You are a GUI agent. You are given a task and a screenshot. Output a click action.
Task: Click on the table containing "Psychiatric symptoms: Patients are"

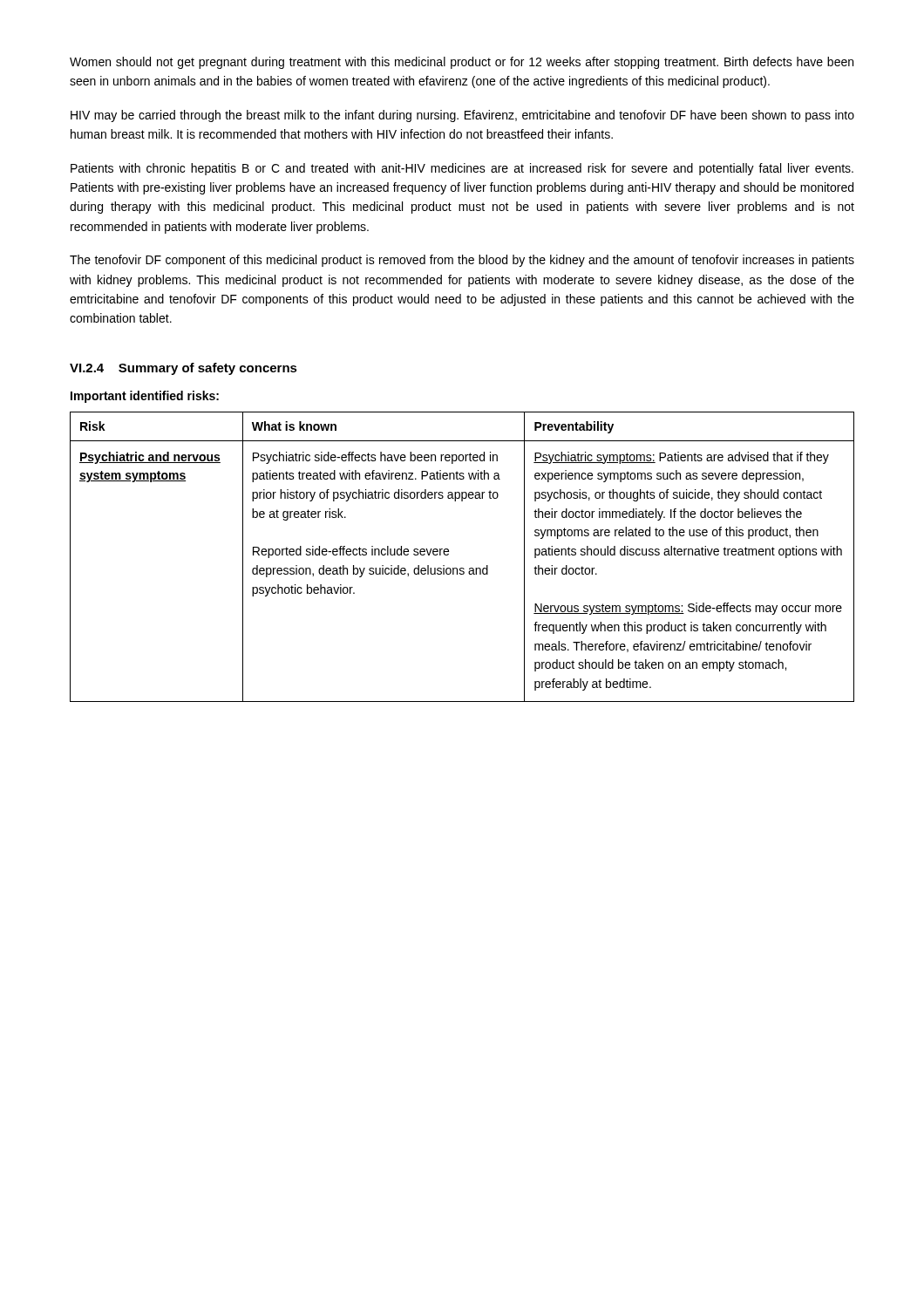click(x=462, y=556)
